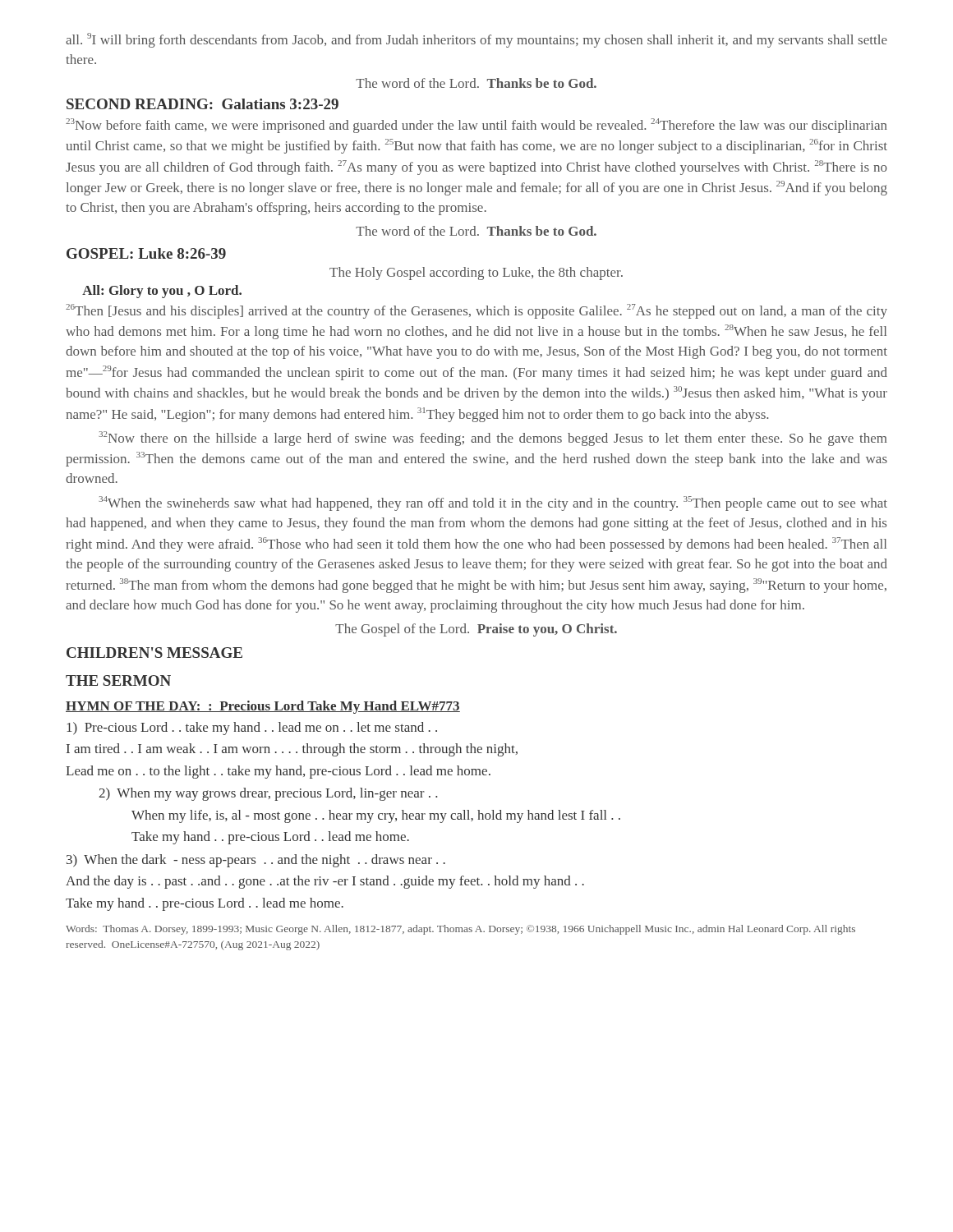The width and height of the screenshot is (953, 1232).
Task: Find the block on this page that starts "Lead me on . . to the light"
Action: tap(278, 771)
